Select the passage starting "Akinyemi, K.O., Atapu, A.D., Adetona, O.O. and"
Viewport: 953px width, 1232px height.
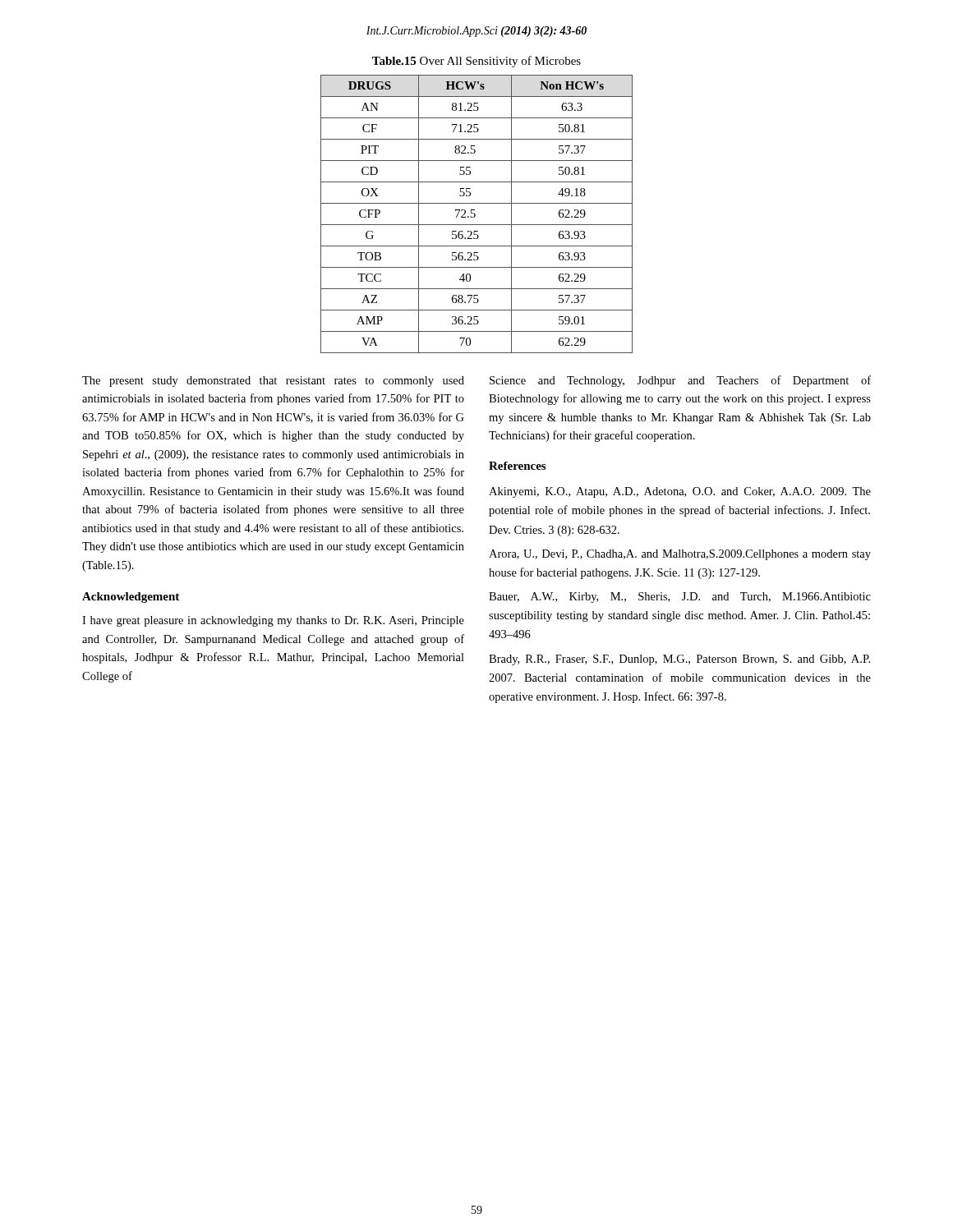pos(680,510)
